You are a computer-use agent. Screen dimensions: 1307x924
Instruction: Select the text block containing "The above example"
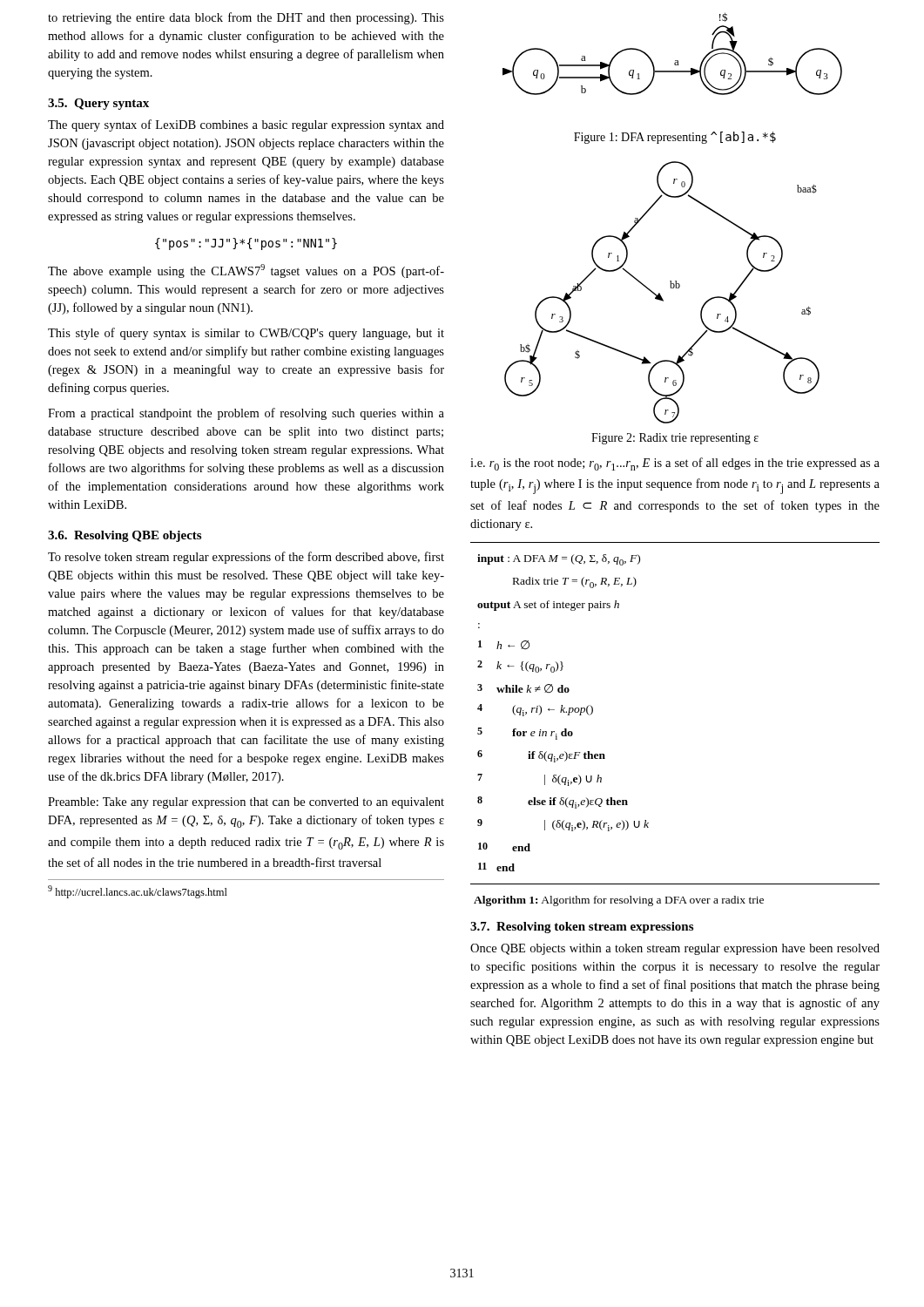click(x=246, y=289)
